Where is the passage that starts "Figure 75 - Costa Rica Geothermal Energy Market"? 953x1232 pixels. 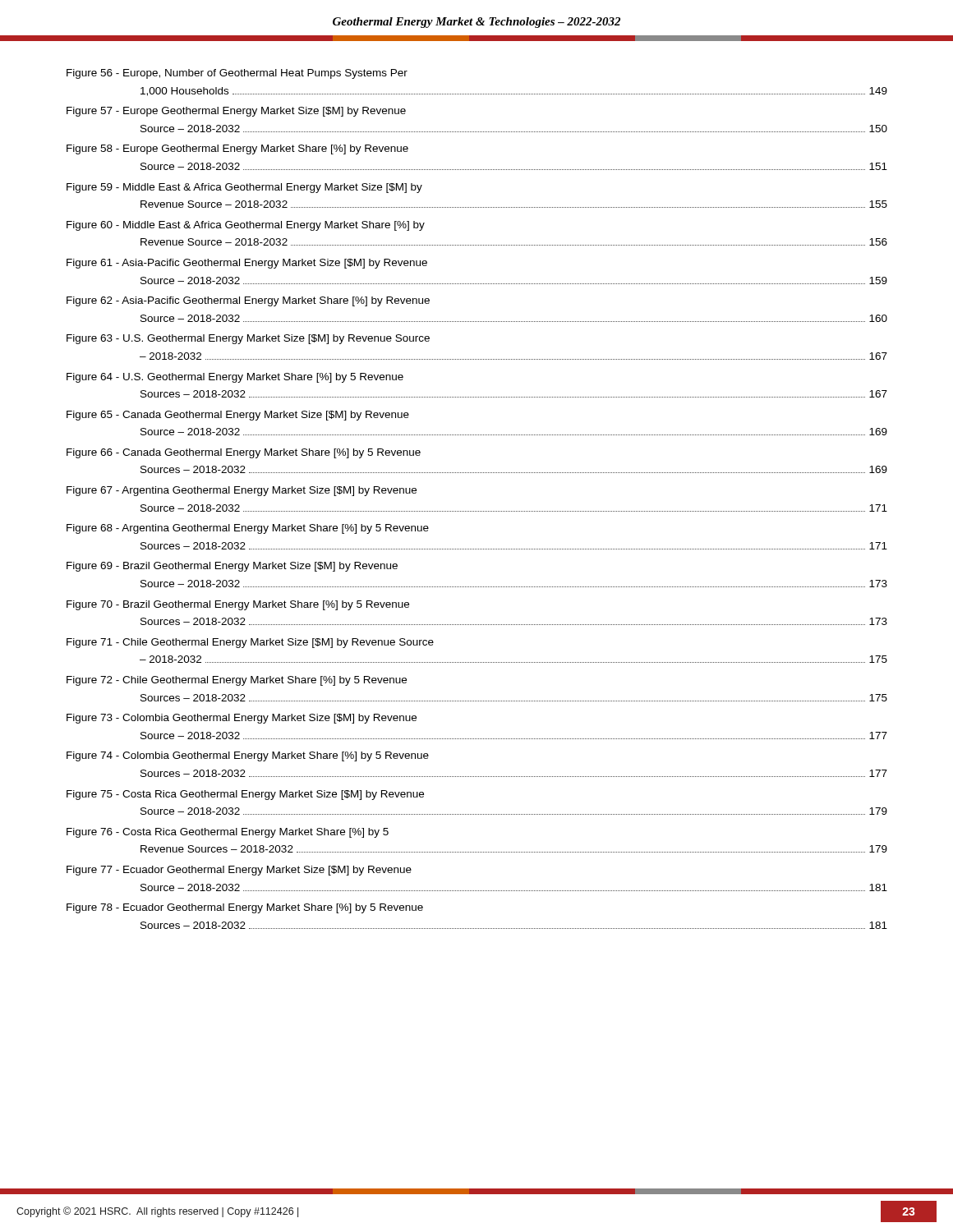click(476, 803)
